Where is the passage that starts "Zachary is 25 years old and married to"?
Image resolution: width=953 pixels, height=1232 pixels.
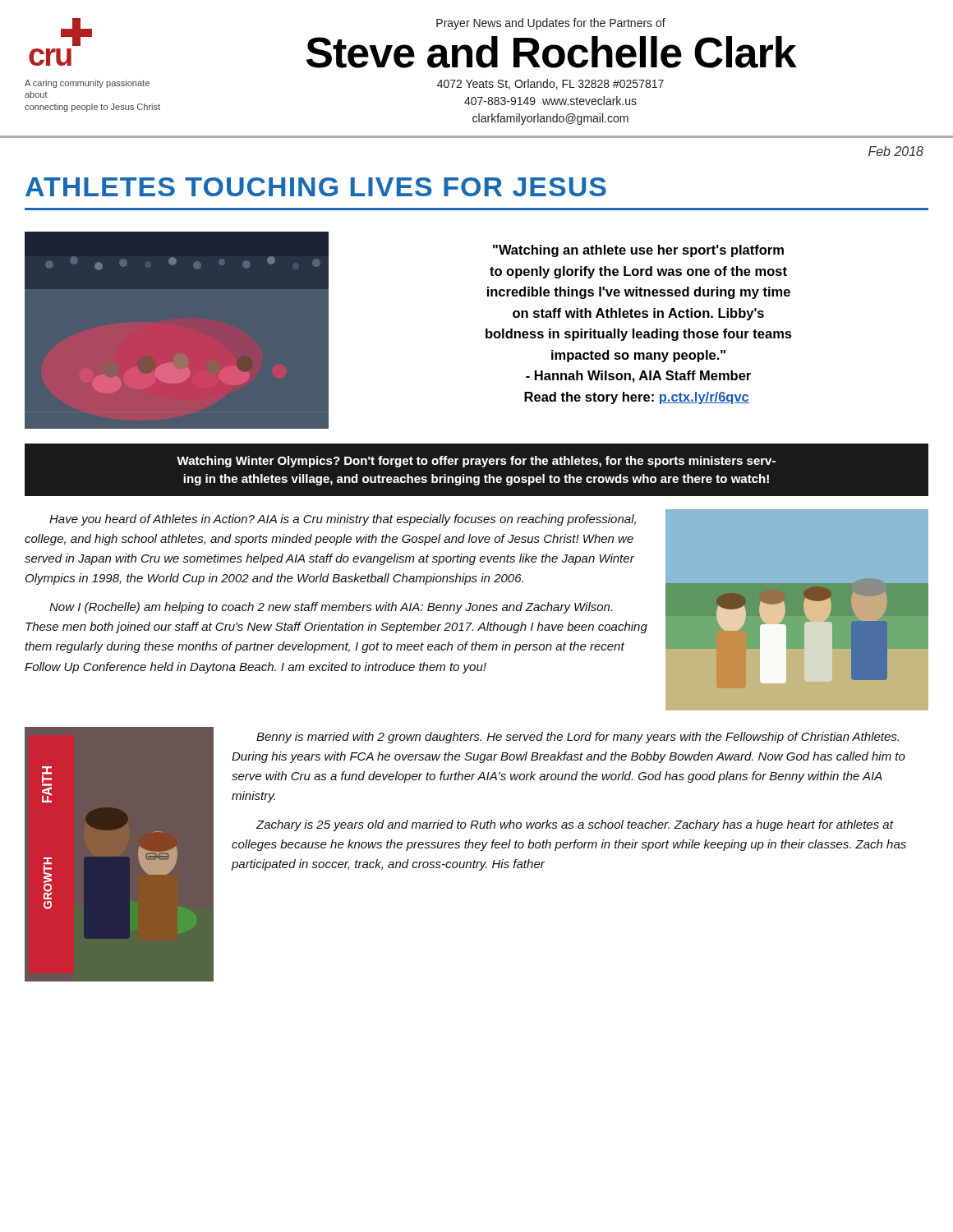tap(569, 844)
